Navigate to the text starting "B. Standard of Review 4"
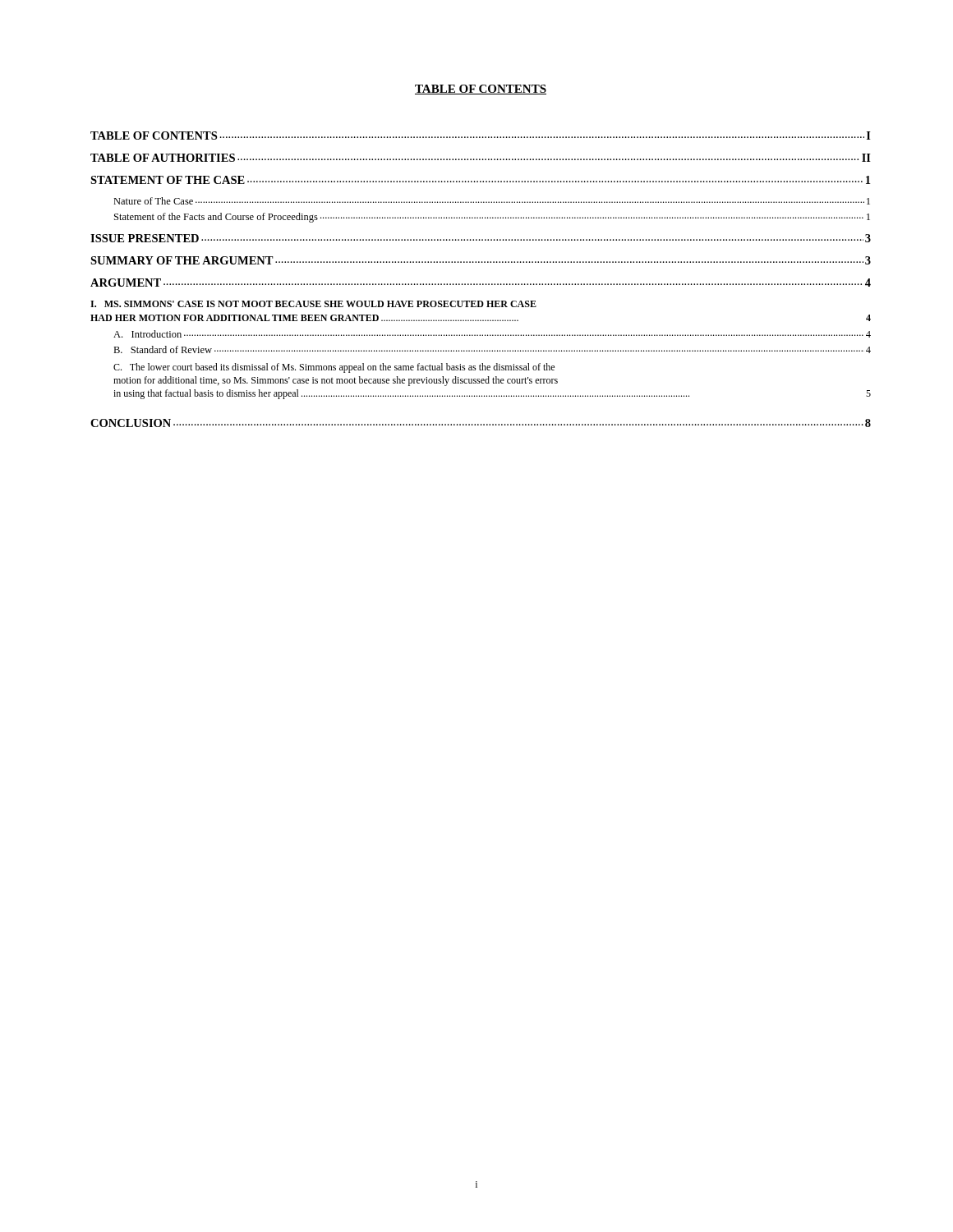953x1232 pixels. click(x=492, y=350)
